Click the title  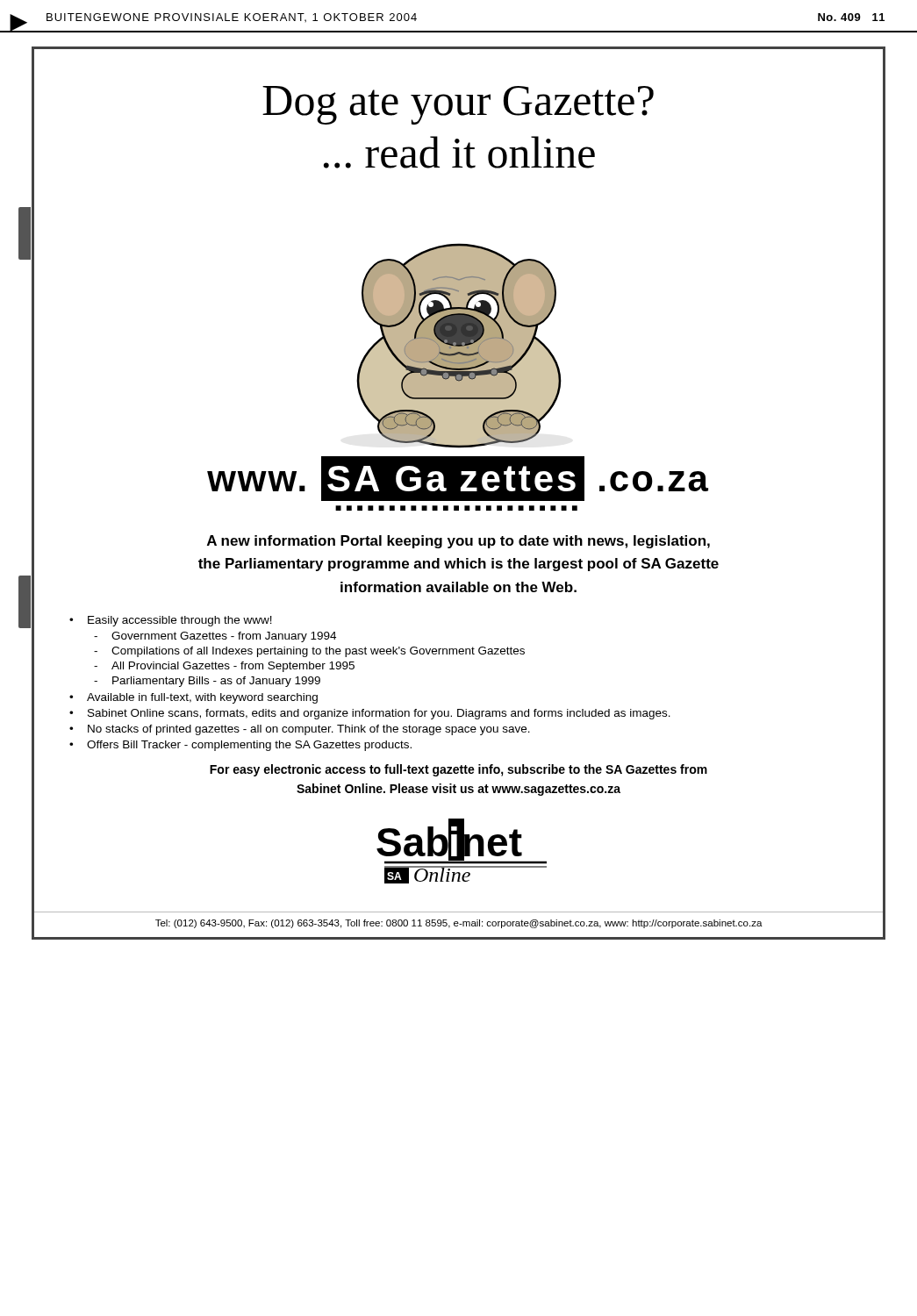[x=458, y=126]
